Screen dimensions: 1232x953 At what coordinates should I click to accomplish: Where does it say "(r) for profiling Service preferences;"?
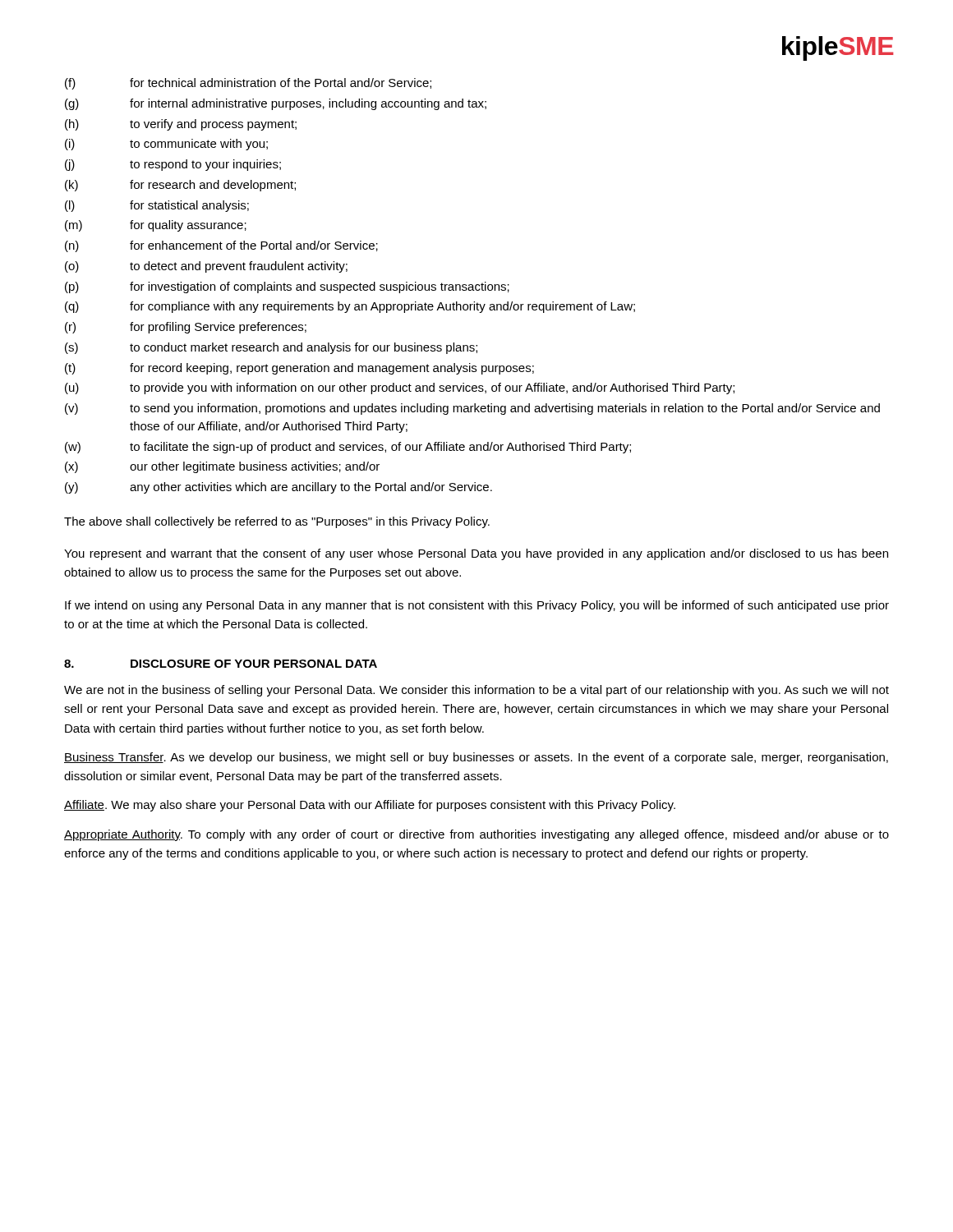point(186,328)
